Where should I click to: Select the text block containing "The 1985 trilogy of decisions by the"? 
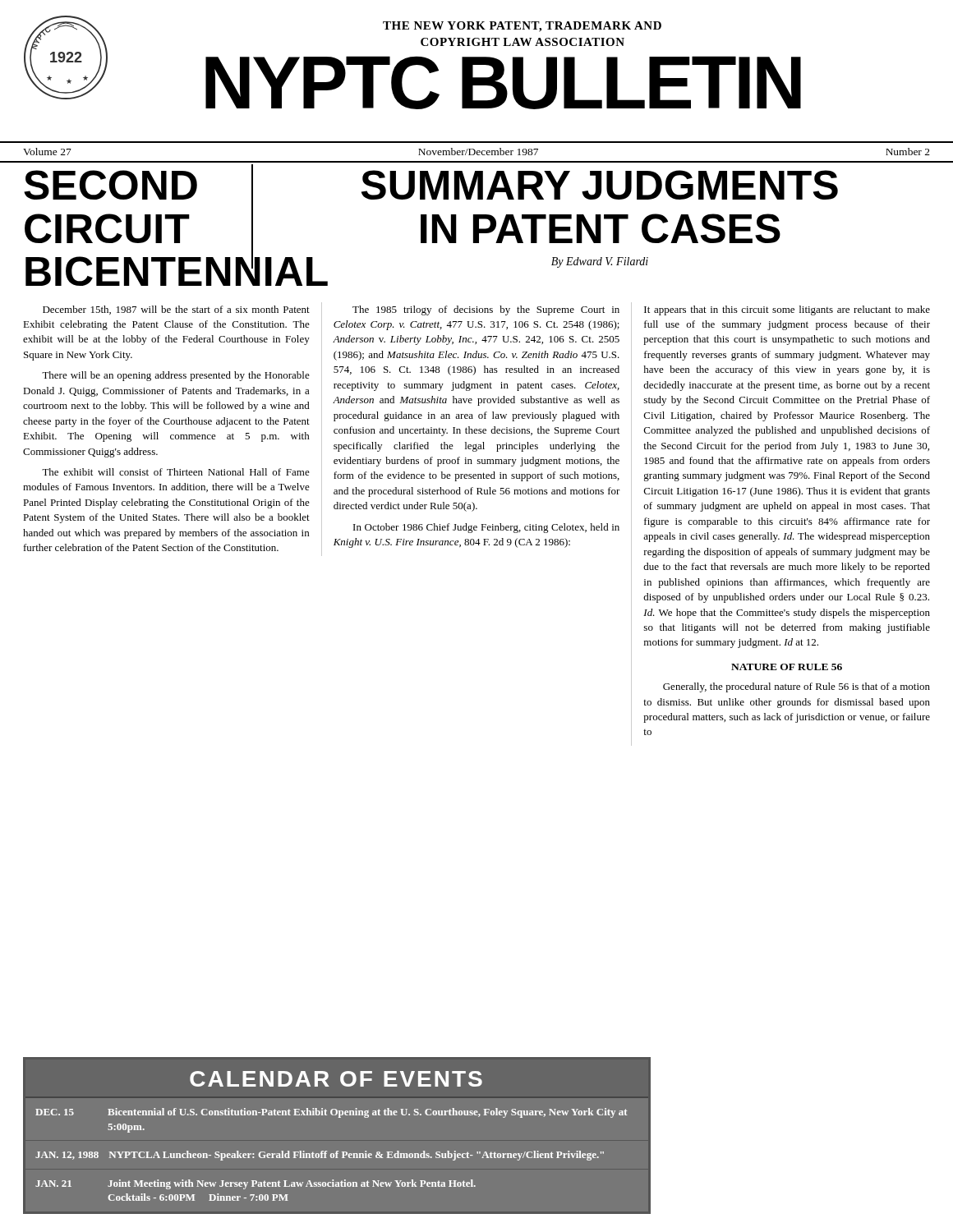coord(476,426)
